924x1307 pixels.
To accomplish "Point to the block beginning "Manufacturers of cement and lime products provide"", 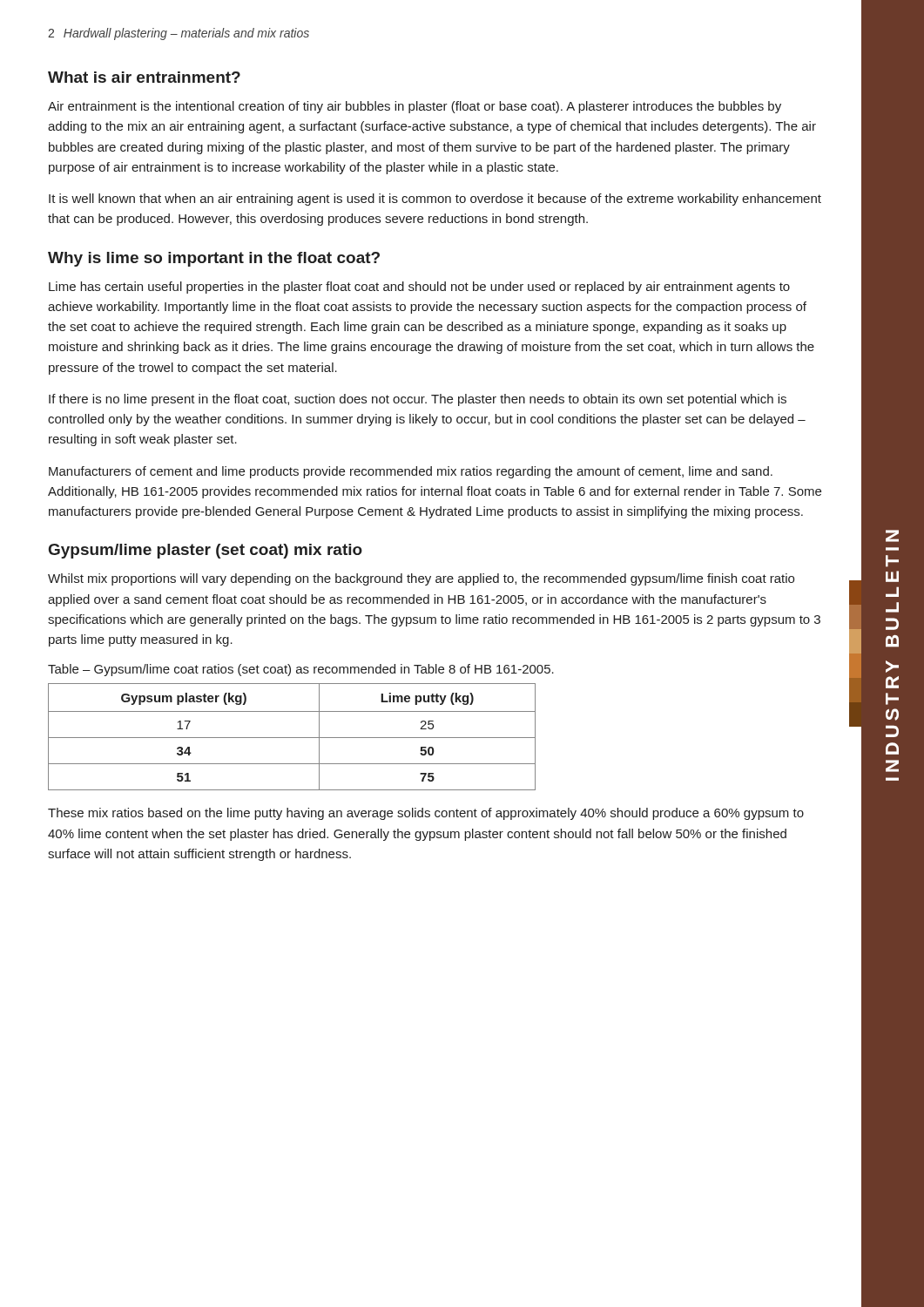I will tap(435, 491).
